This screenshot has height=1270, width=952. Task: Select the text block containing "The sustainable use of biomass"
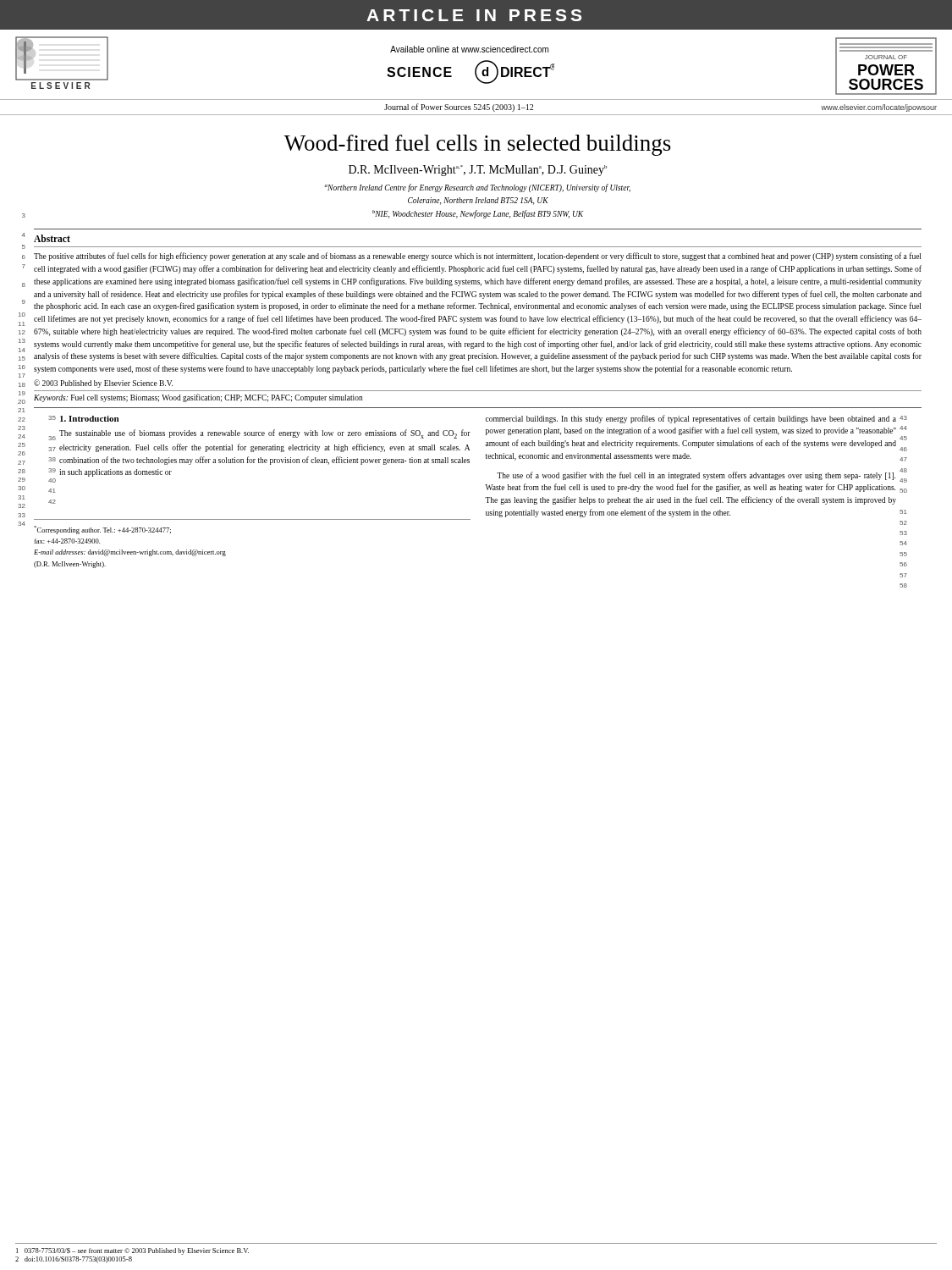pos(265,453)
